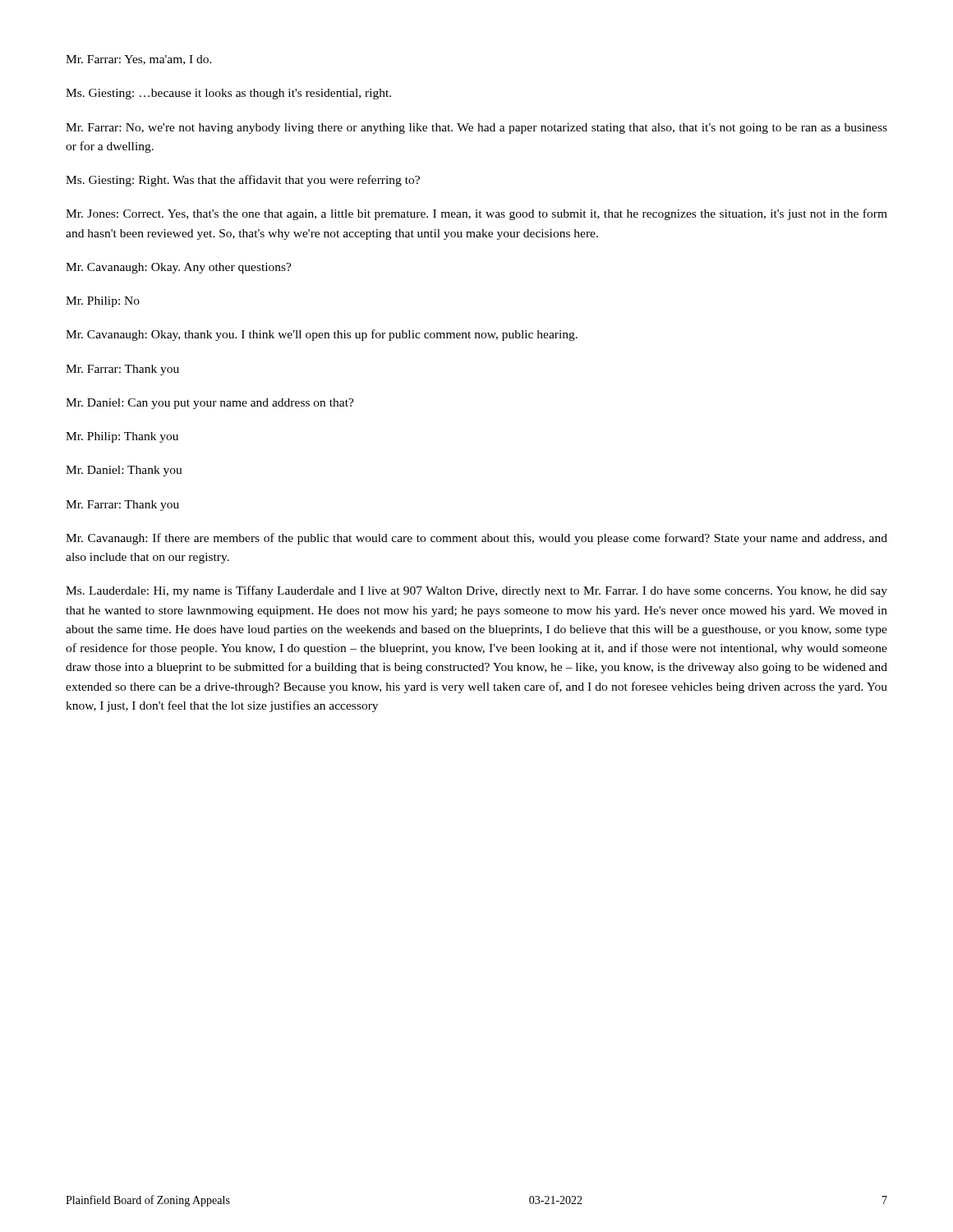Navigate to the text block starting "Mr. Cavanaugh: If there are members"

(476, 547)
